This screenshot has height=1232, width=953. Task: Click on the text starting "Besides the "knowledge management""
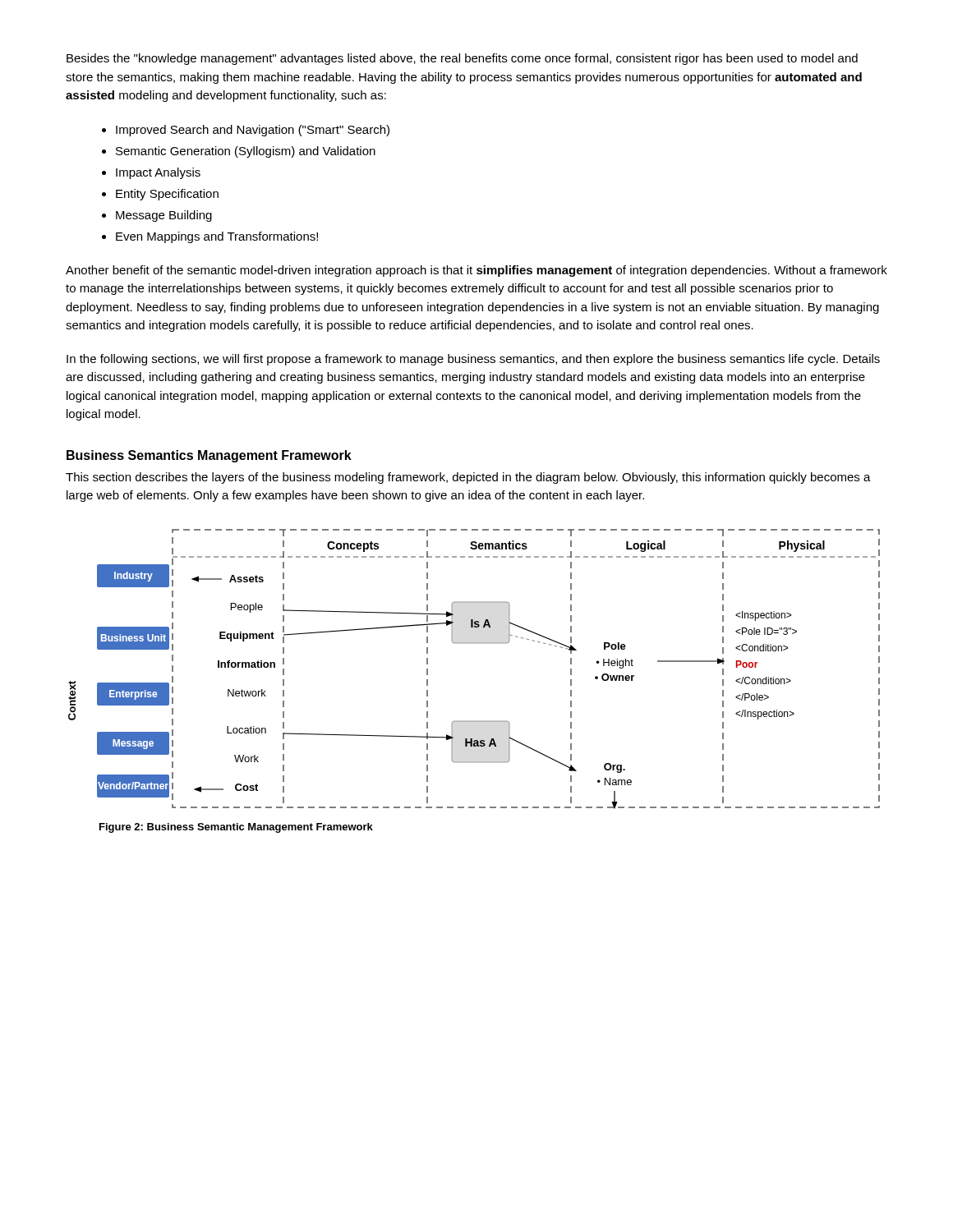pyautogui.click(x=464, y=76)
